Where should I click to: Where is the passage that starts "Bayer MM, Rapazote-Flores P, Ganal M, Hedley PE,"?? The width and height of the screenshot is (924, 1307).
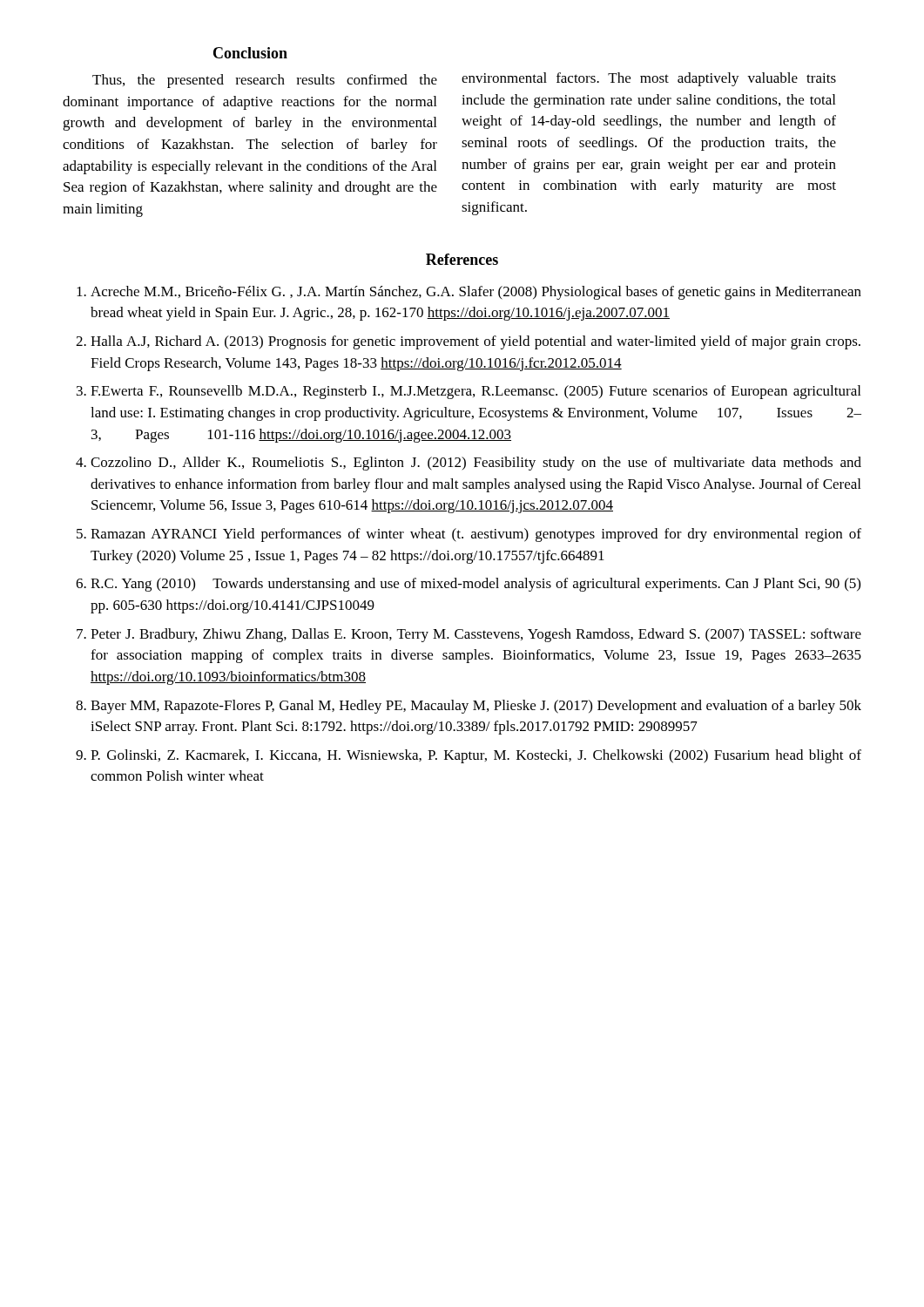point(476,716)
